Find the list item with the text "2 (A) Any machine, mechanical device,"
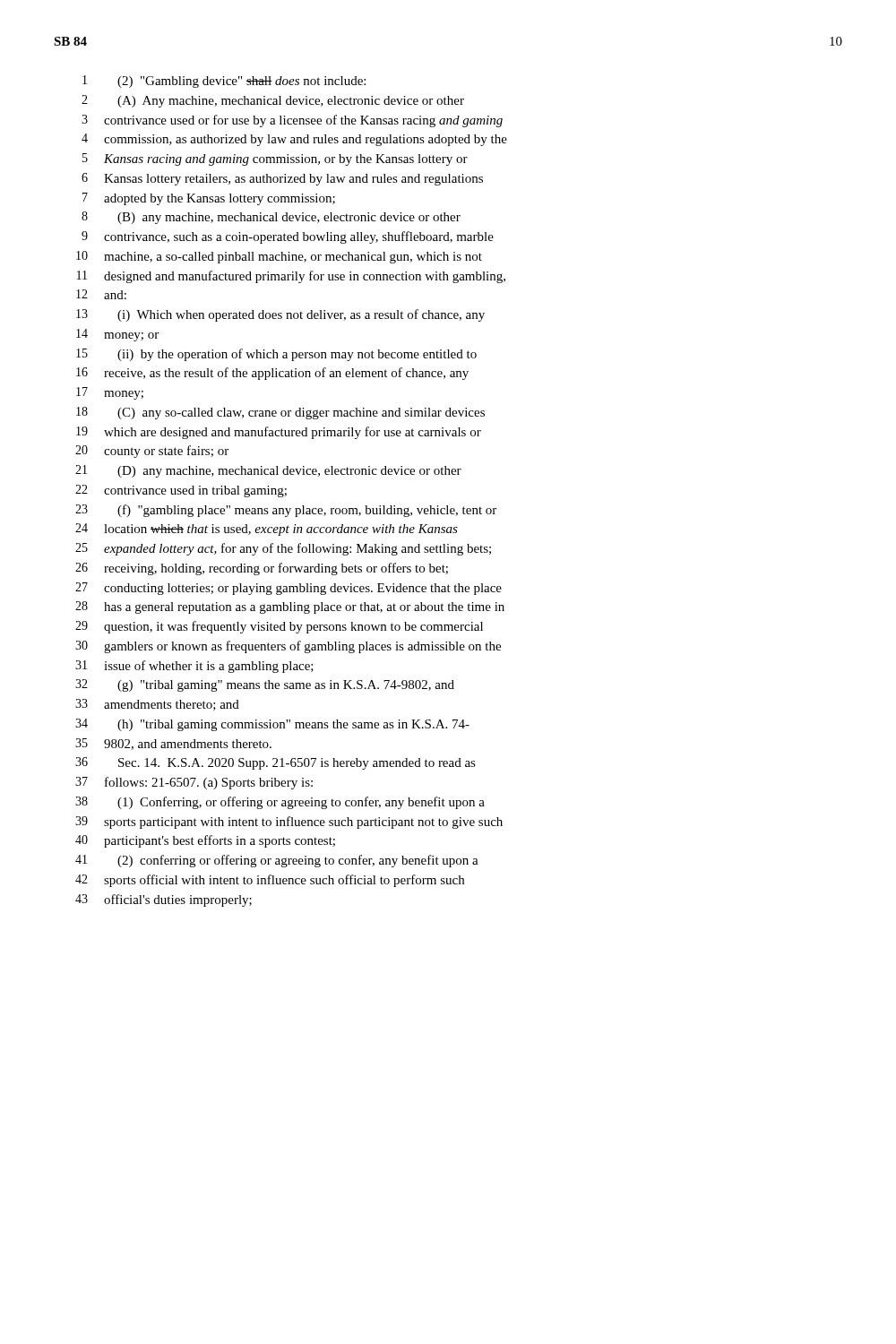 (x=448, y=101)
